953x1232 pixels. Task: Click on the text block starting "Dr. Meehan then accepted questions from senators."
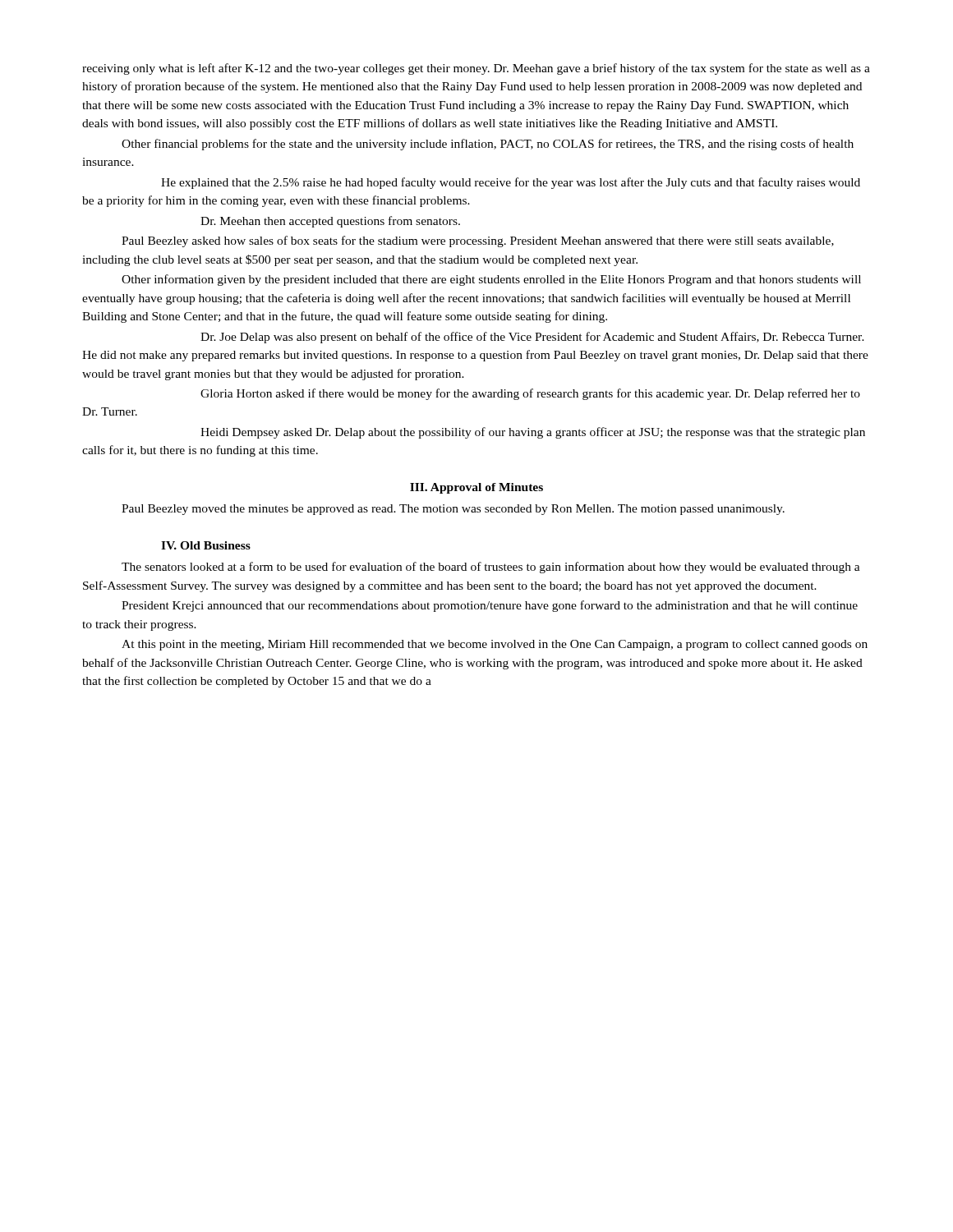[330, 222]
